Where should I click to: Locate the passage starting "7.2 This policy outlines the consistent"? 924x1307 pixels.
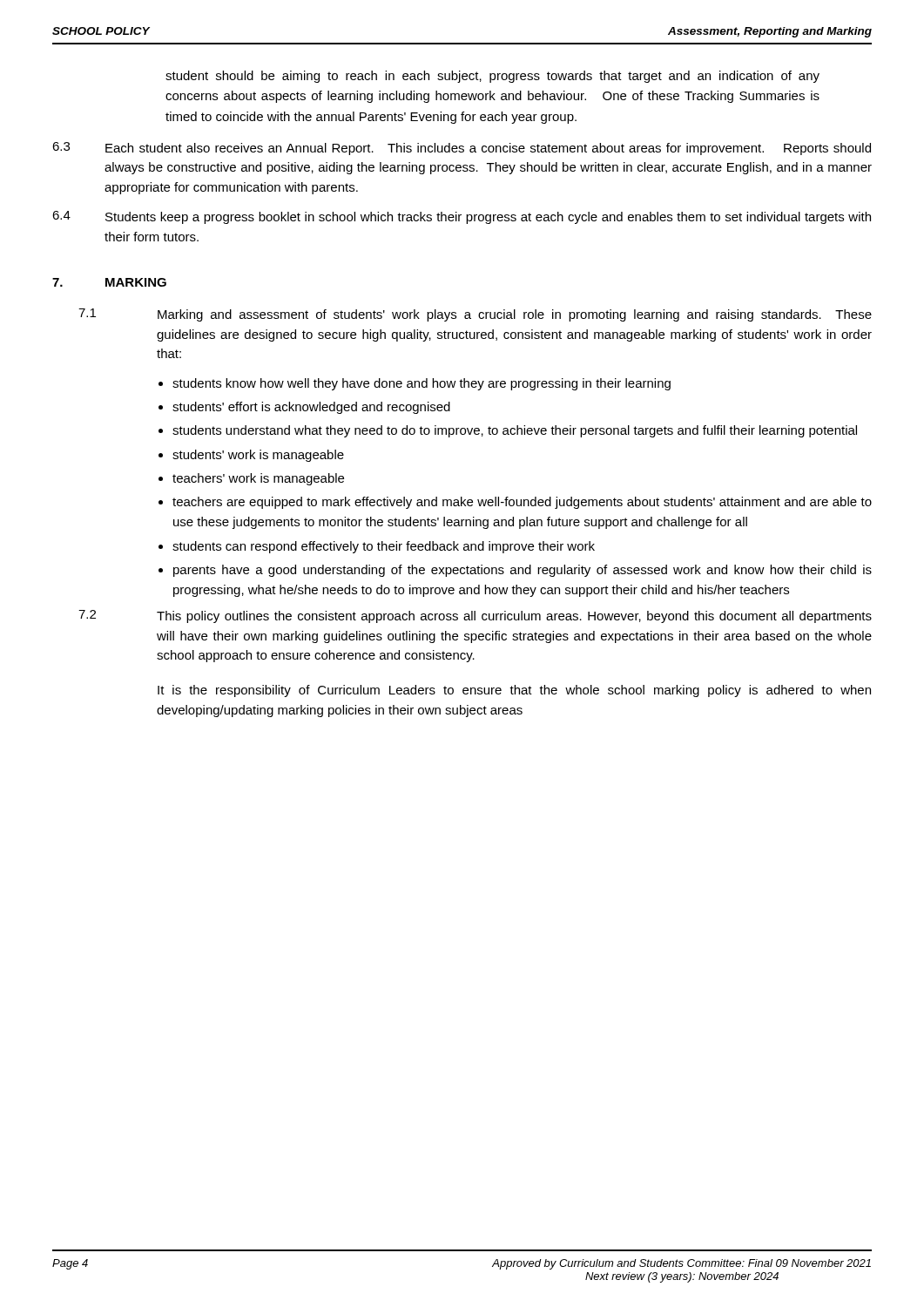coord(462,636)
